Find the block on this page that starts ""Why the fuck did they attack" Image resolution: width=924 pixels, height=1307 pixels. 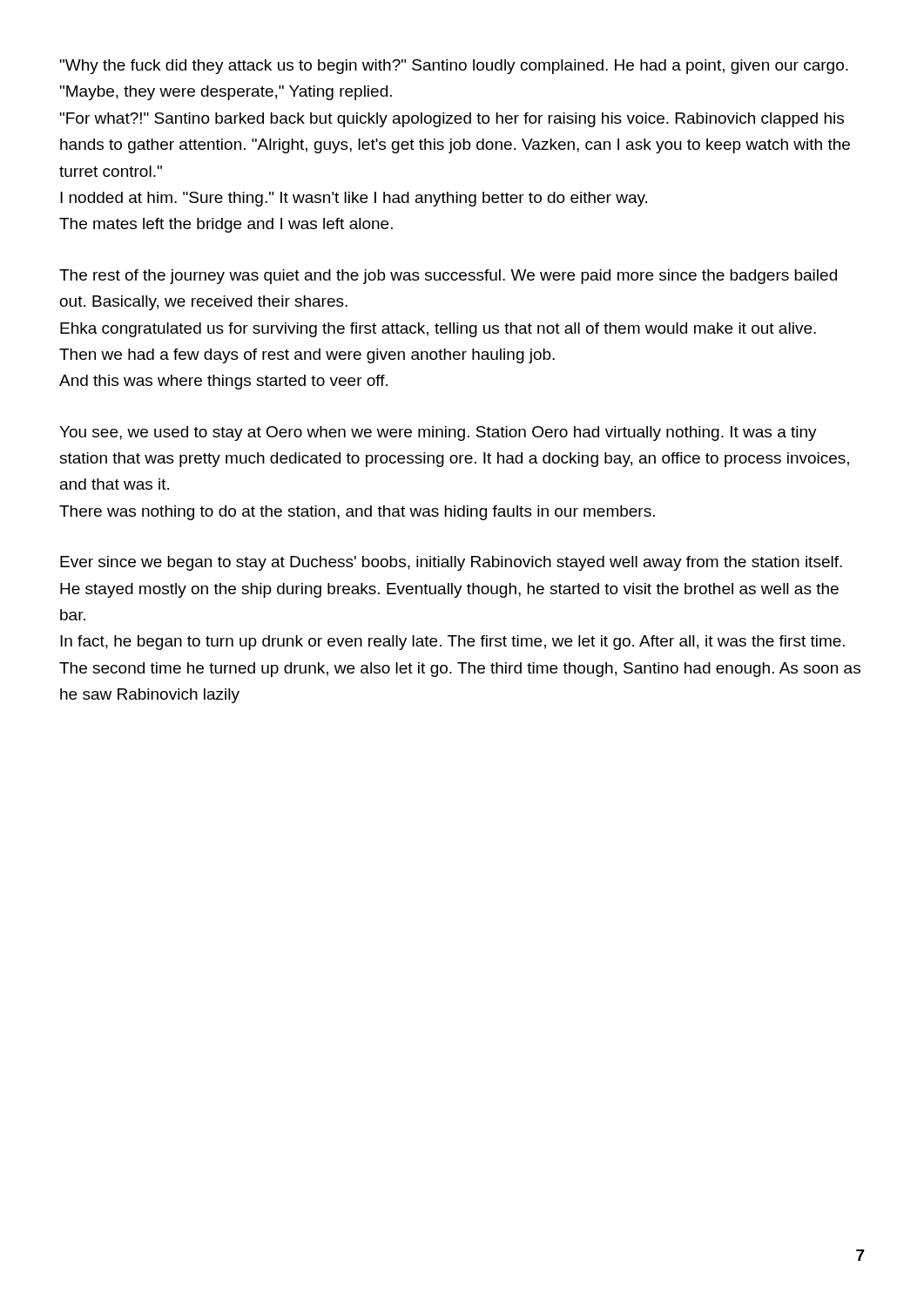pos(462,145)
